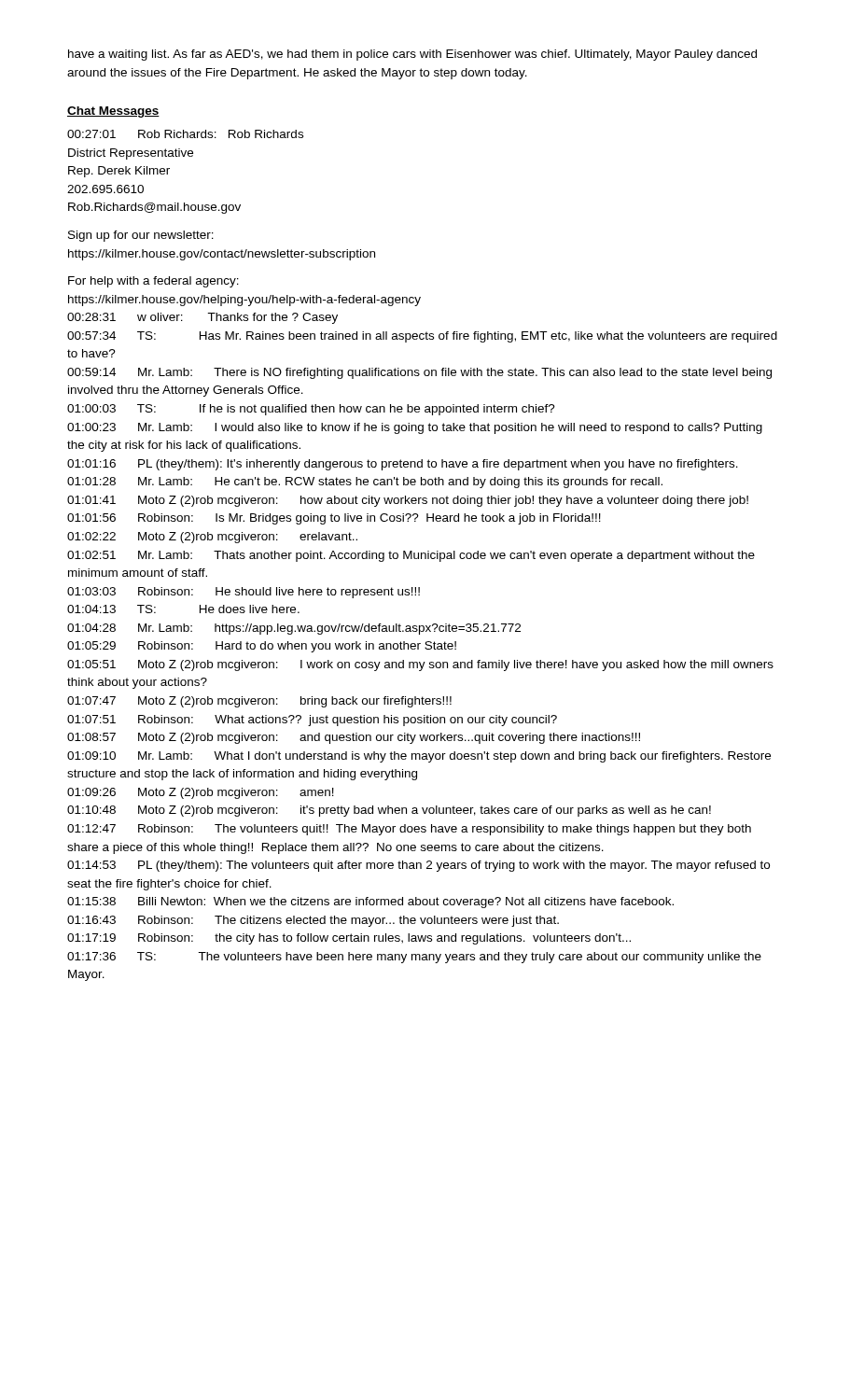Viewport: 850px width, 1400px height.
Task: Find the region starting "01:04:28 Mr. Lamb: https://app.leg.wa.gov/rcw/default.aspx?cite=35.21.772"
Action: (x=294, y=627)
